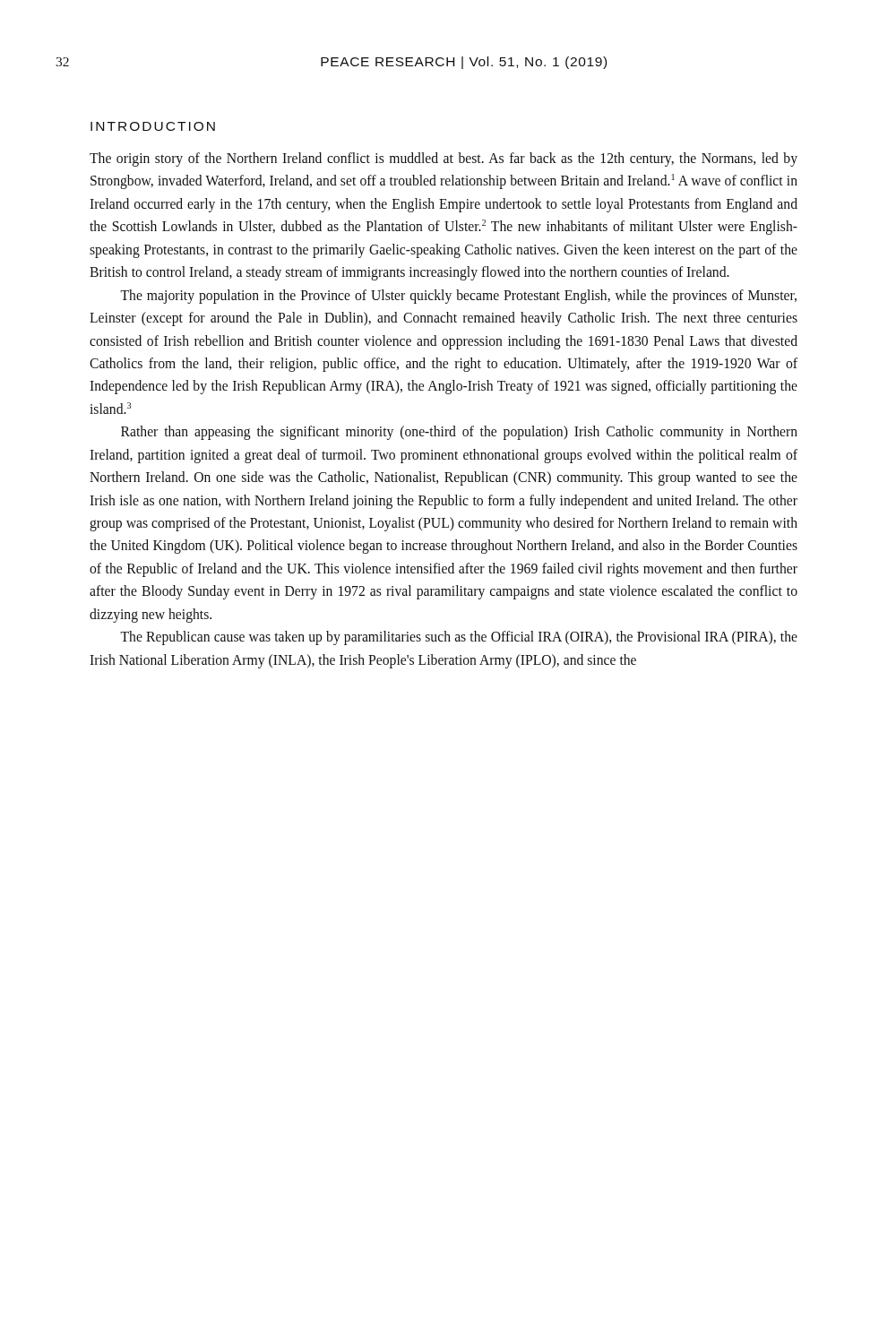Find the block on this page that starts "The origin story of the Northern Ireland"
The image size is (896, 1344).
444,215
